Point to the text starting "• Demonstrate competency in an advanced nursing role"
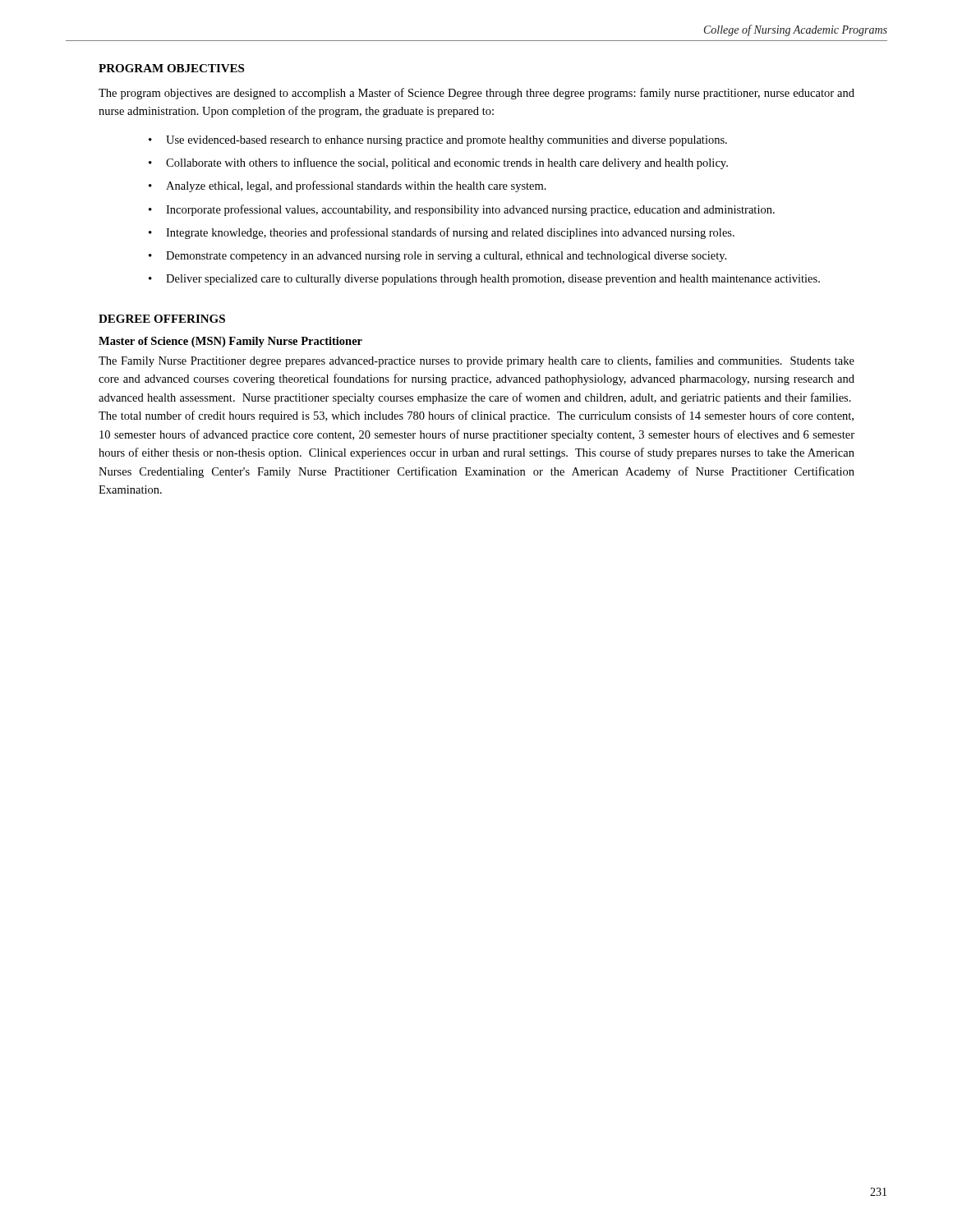Image resolution: width=953 pixels, height=1232 pixels. (501, 256)
